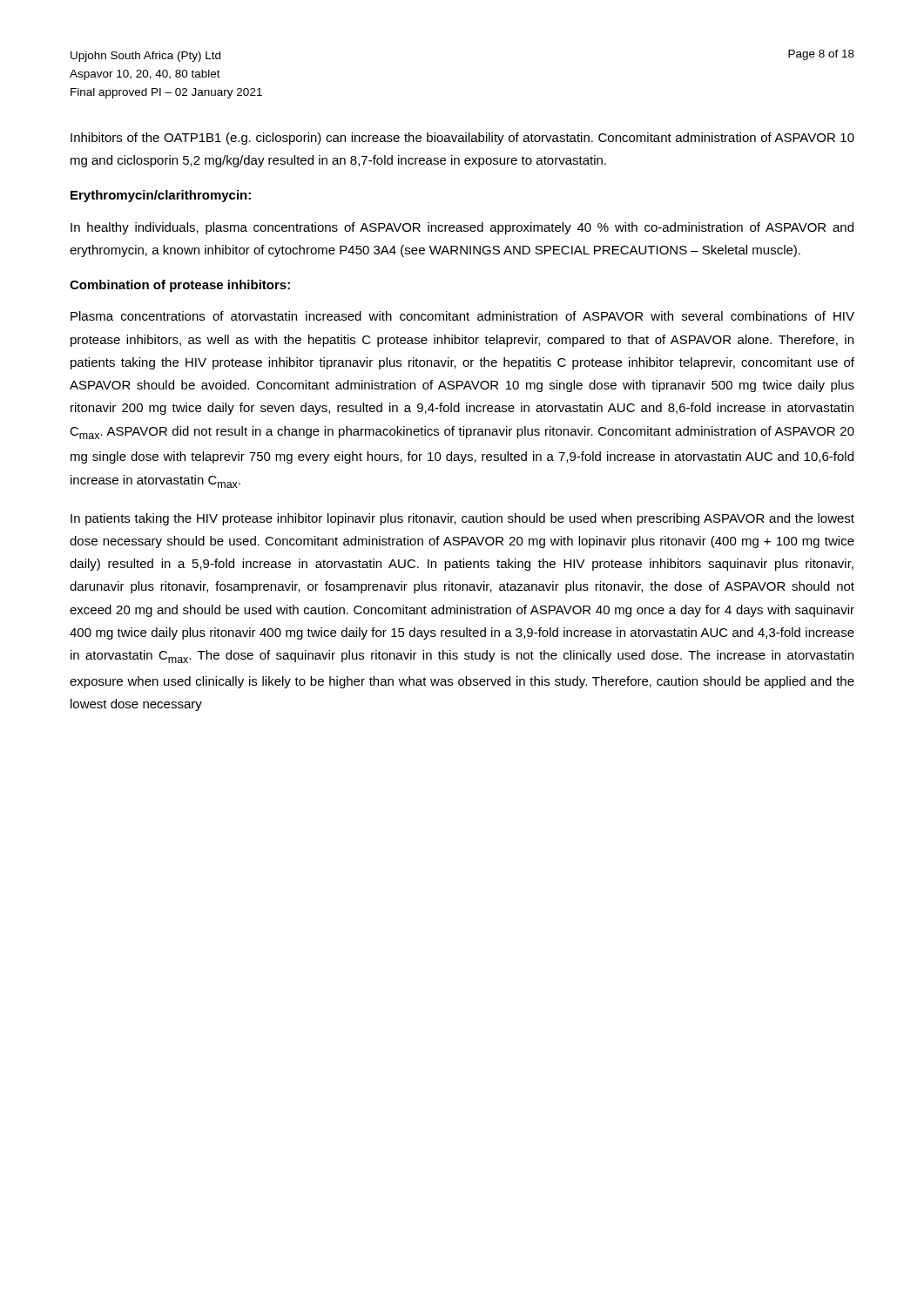Locate the text block starting "In patients taking the HIV"
924x1307 pixels.
pos(462,611)
